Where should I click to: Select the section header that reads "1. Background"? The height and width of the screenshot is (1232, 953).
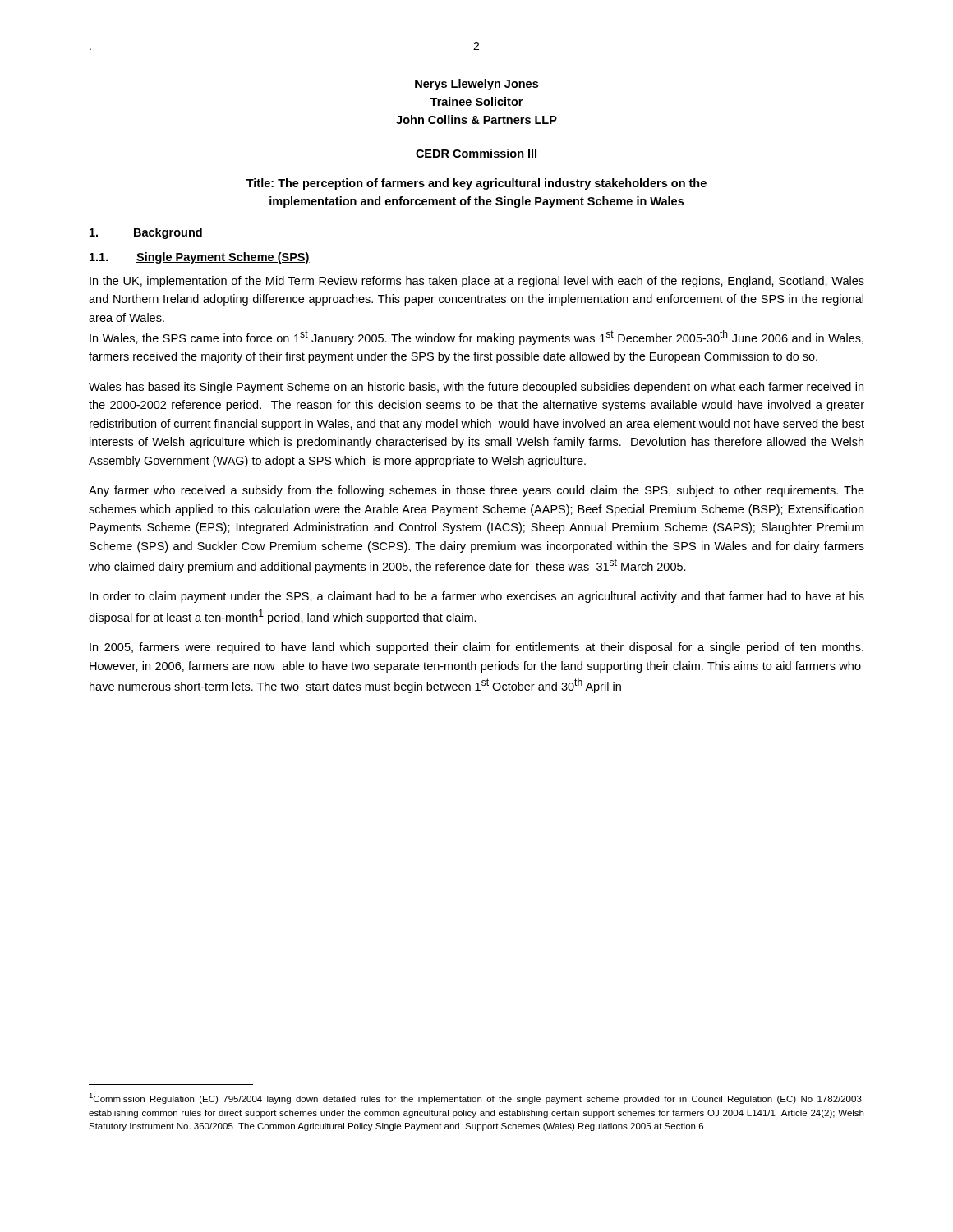(146, 232)
